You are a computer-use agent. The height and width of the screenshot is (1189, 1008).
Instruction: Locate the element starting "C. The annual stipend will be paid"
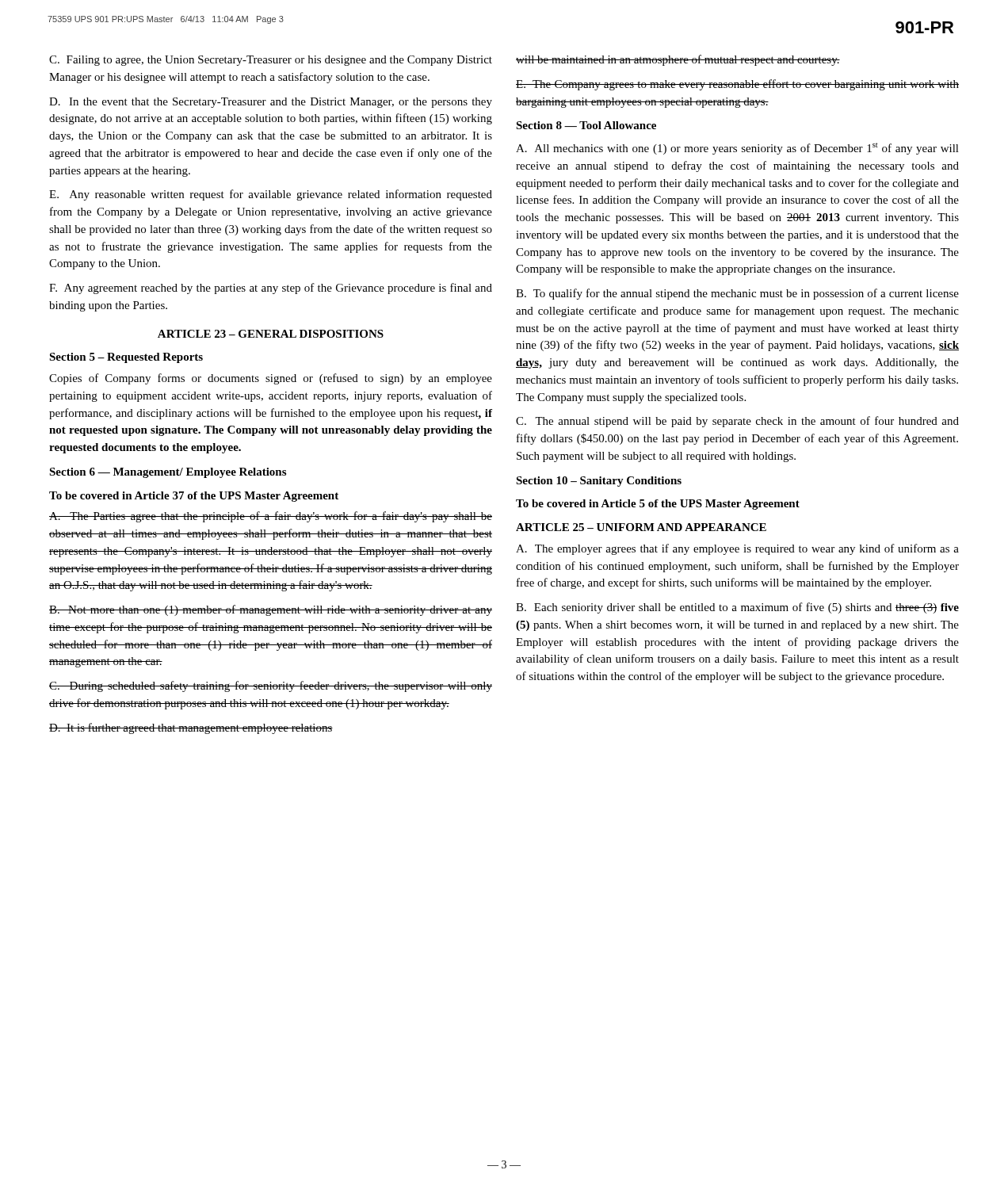pos(737,439)
